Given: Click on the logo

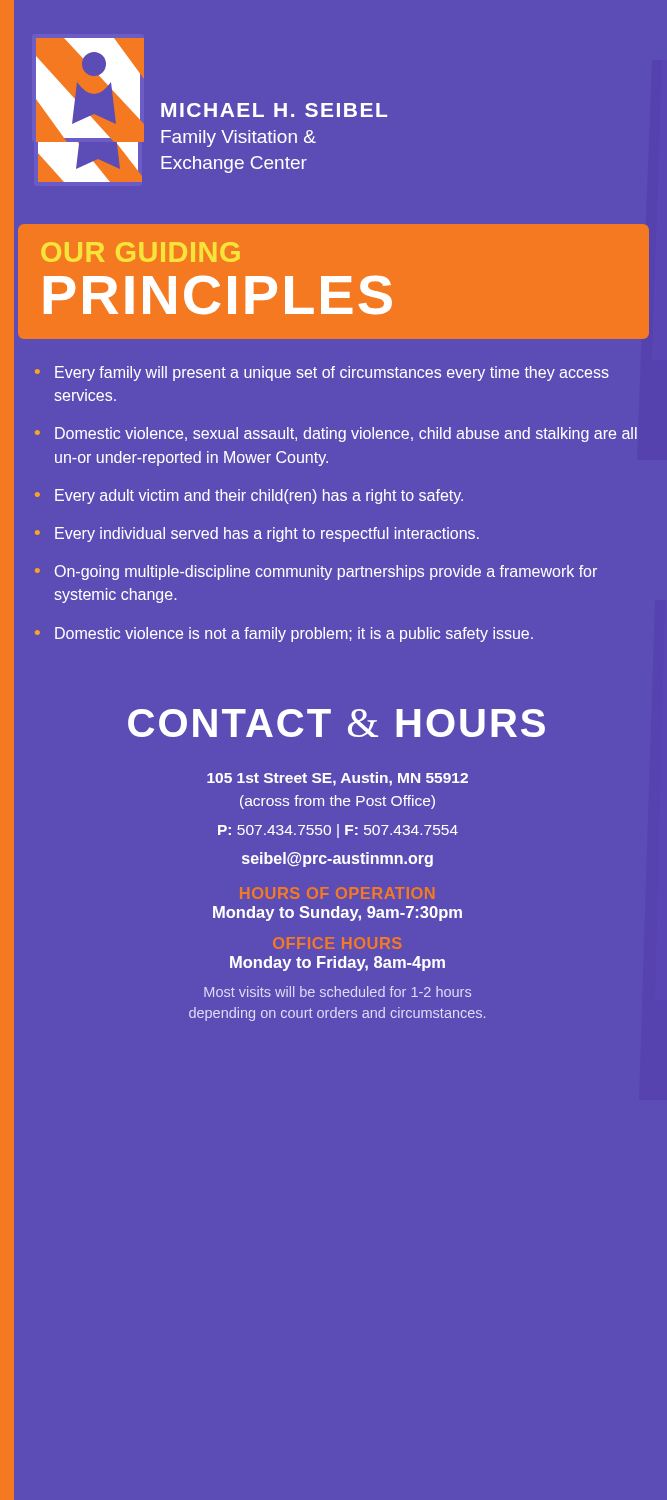Looking at the screenshot, I should pyautogui.click(x=343, y=80).
